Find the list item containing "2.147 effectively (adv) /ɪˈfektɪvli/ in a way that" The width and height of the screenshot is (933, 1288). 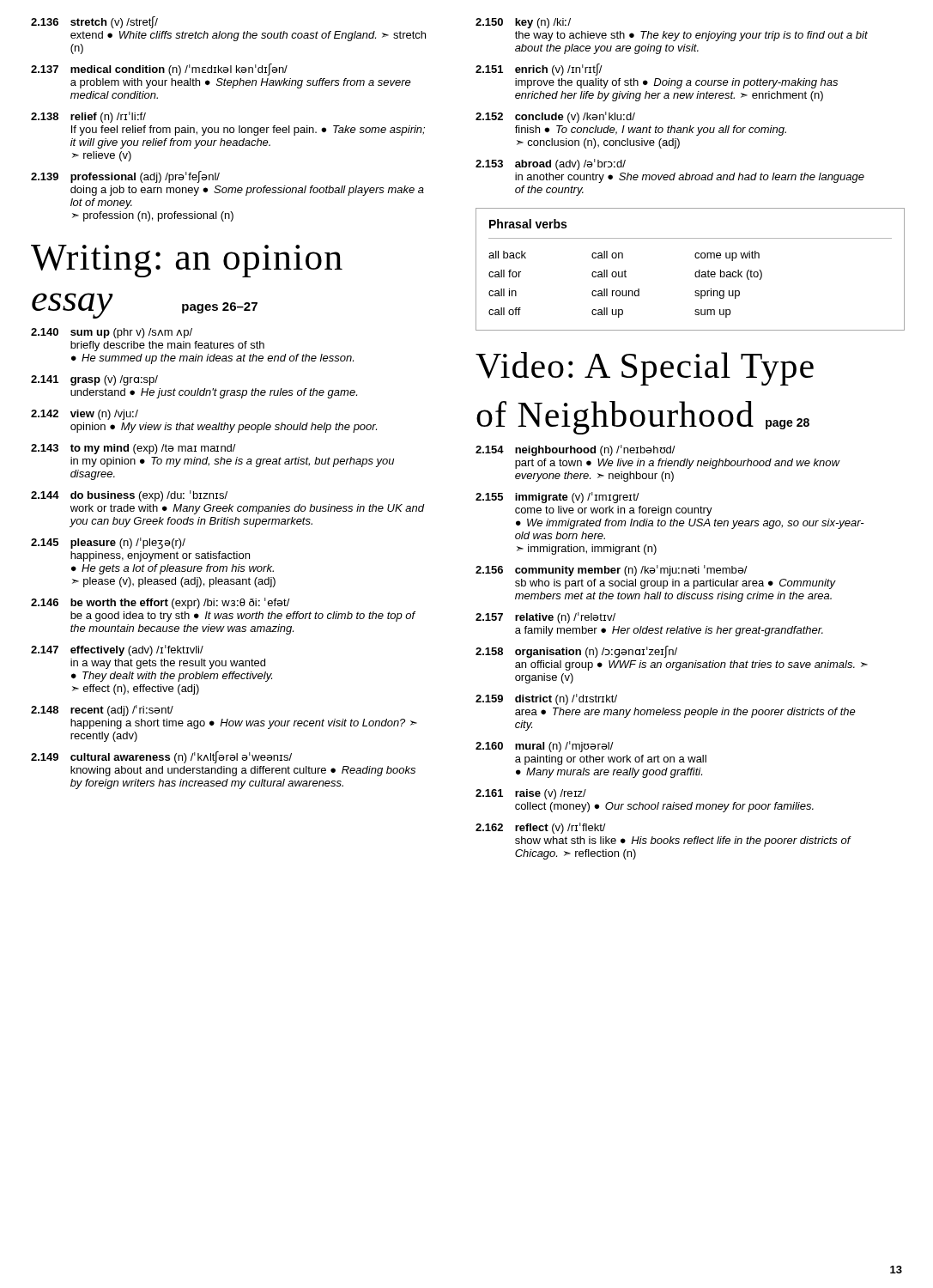pyautogui.click(x=230, y=669)
